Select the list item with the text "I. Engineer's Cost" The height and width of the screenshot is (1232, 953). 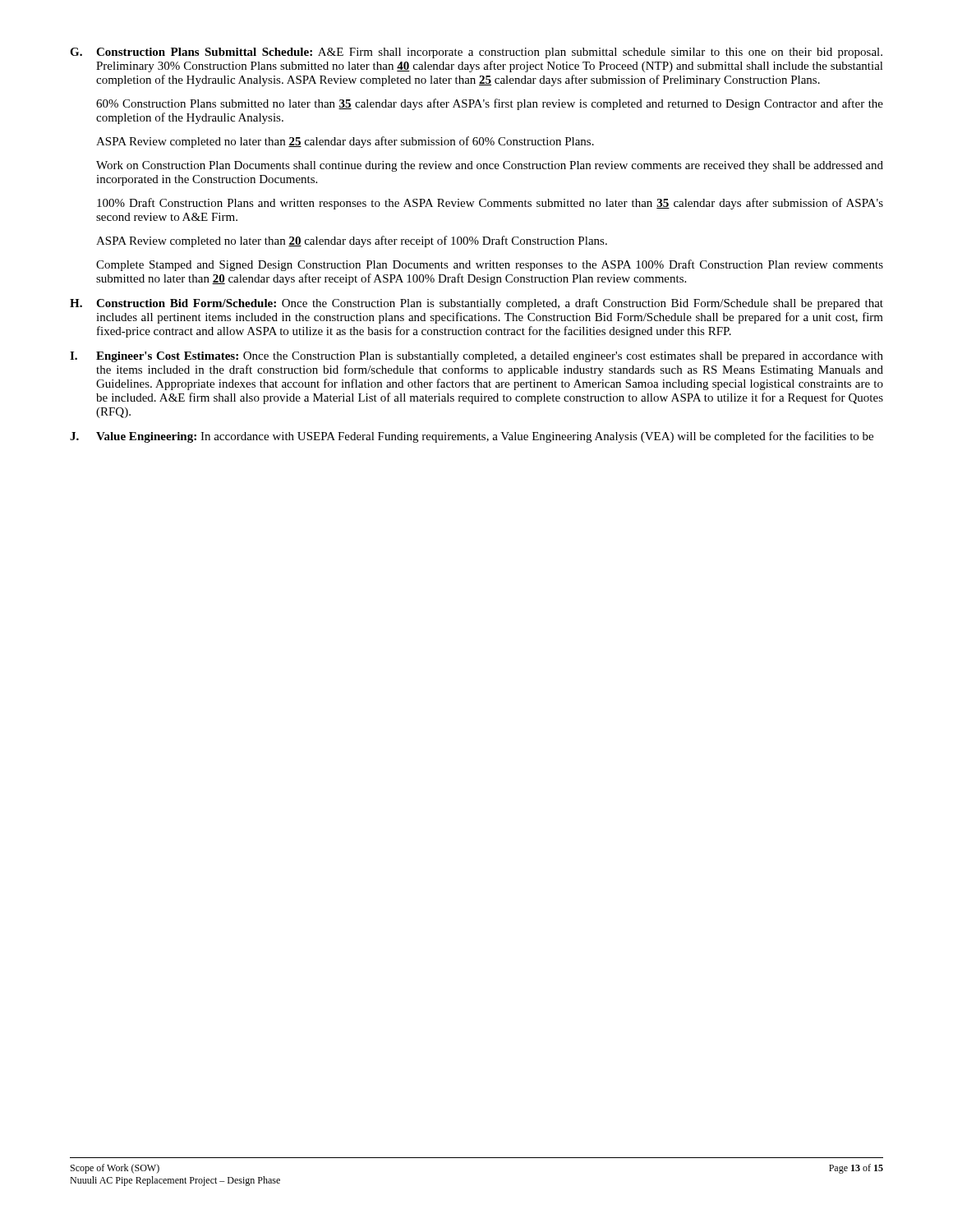click(476, 384)
